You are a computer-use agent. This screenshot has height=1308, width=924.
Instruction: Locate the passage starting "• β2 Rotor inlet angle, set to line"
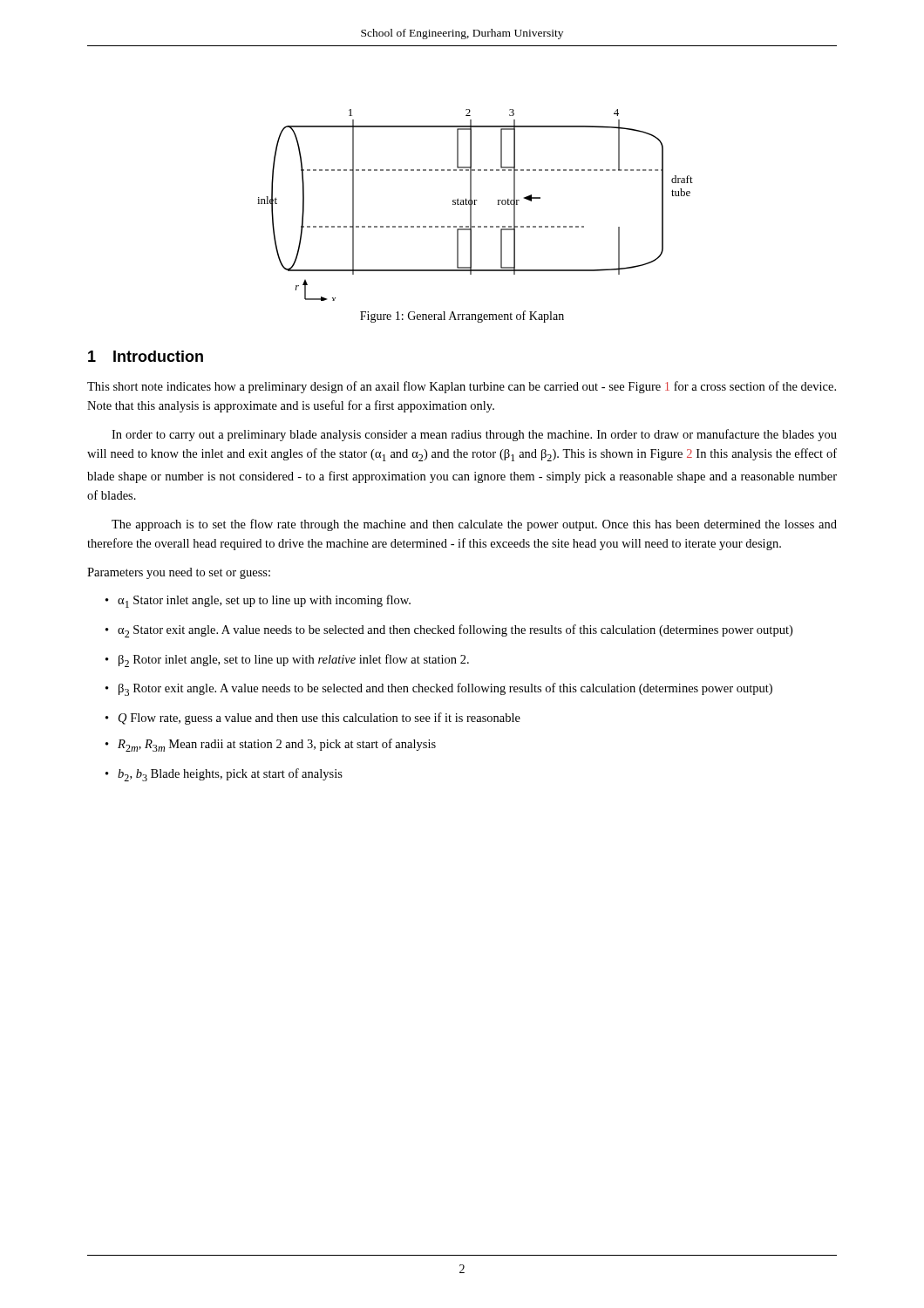pyautogui.click(x=471, y=660)
